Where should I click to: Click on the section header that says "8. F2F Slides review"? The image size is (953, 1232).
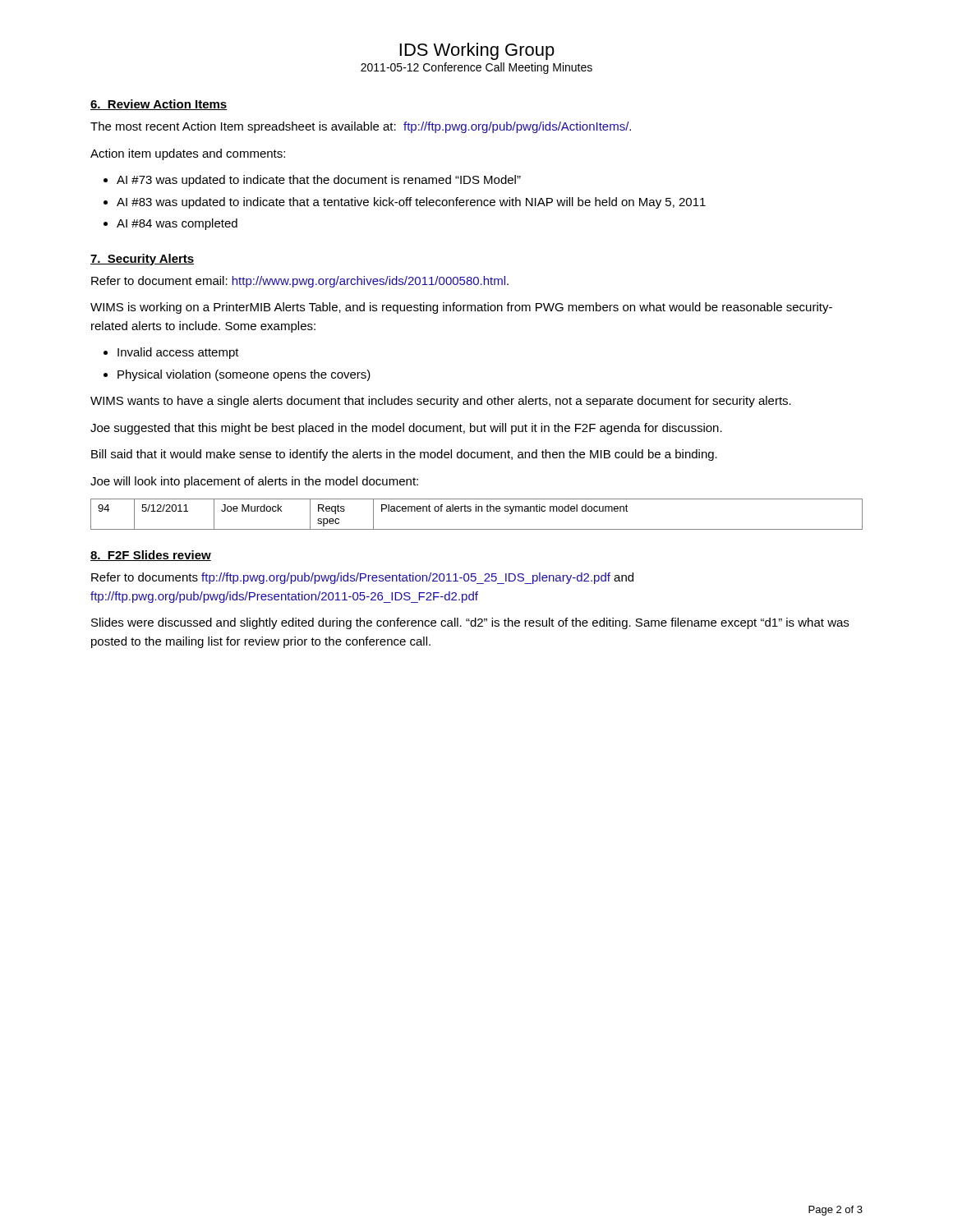[151, 555]
